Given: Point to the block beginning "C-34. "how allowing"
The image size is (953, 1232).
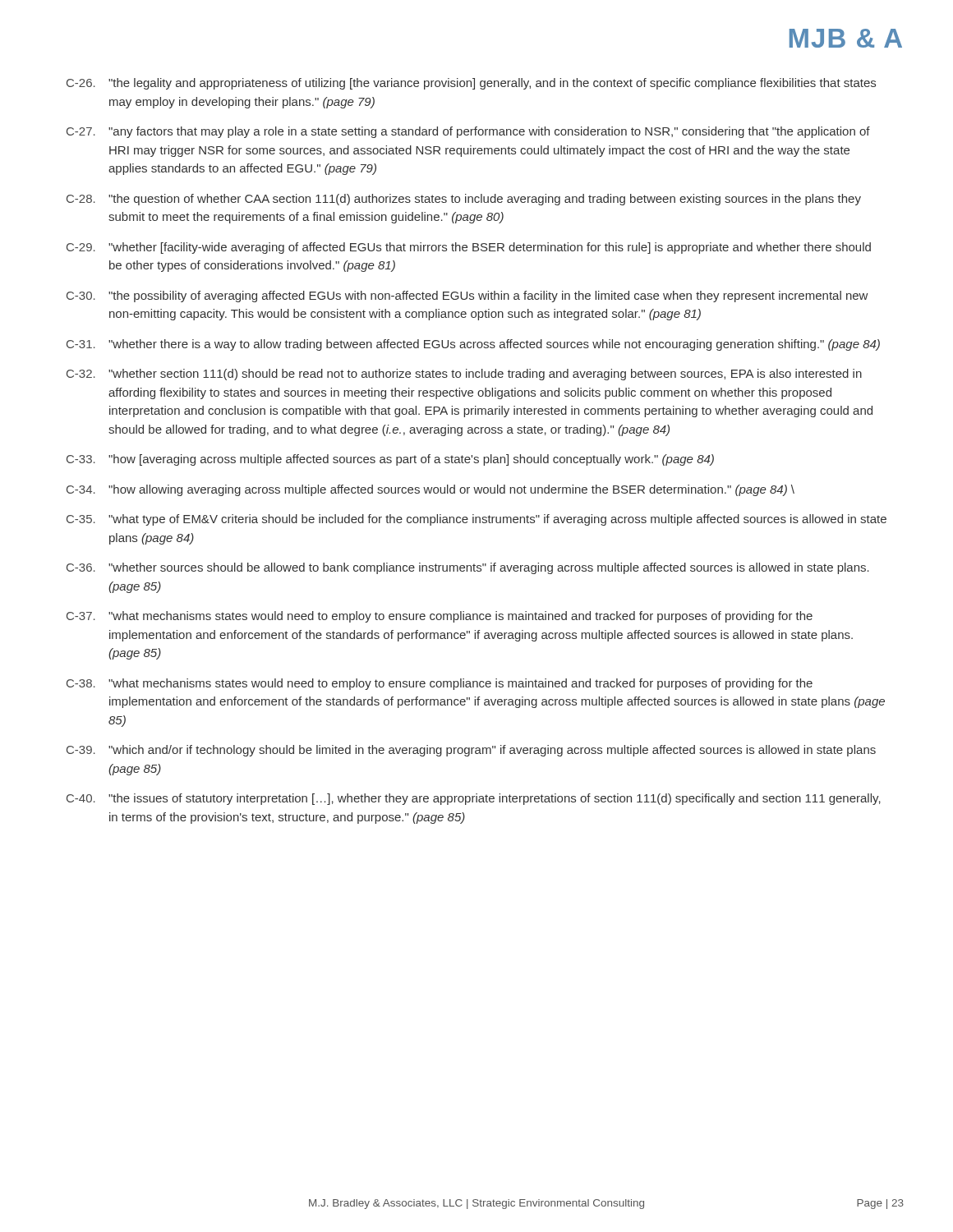Looking at the screenshot, I should tap(476, 489).
